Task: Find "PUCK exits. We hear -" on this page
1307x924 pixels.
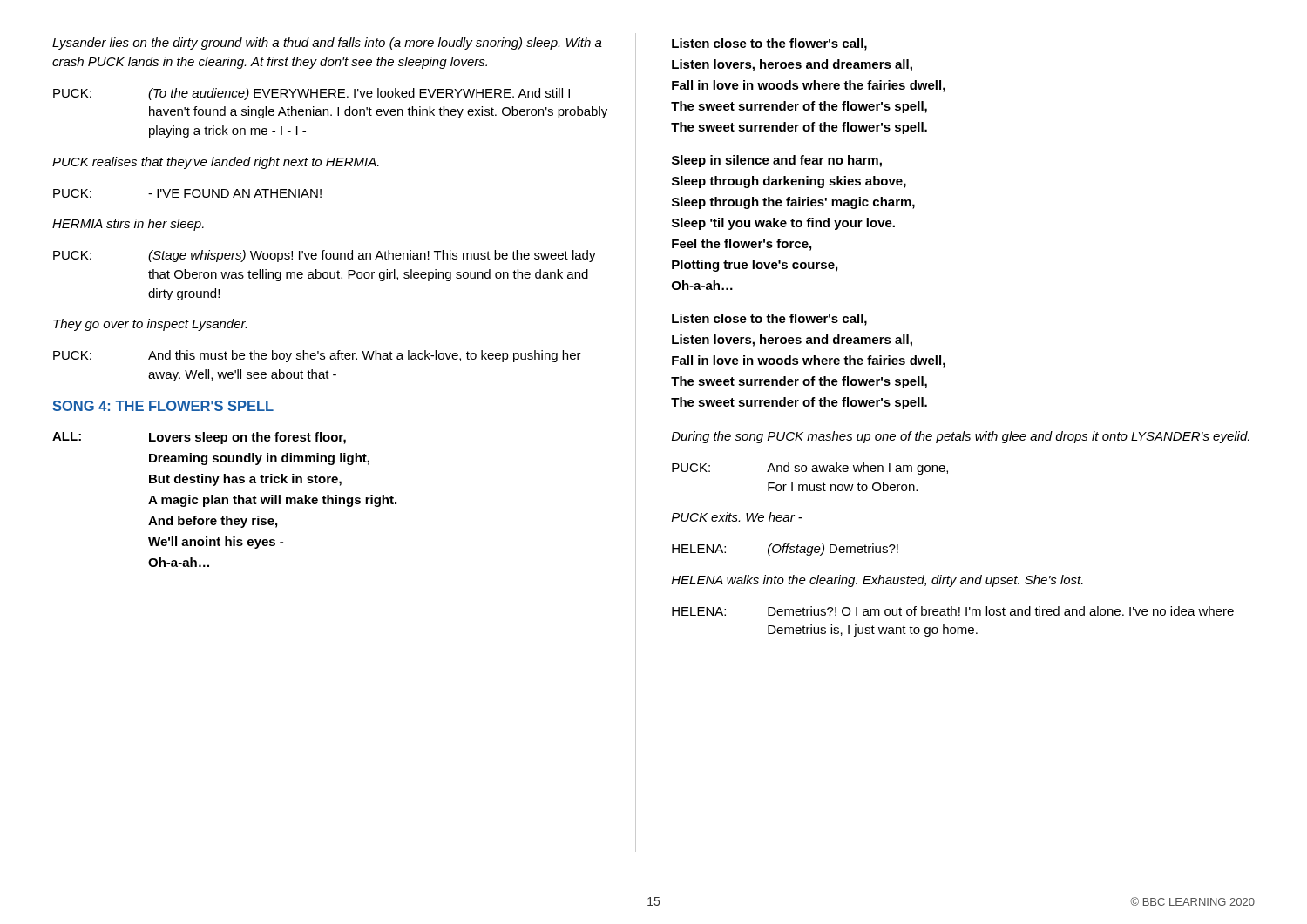Action: [737, 517]
